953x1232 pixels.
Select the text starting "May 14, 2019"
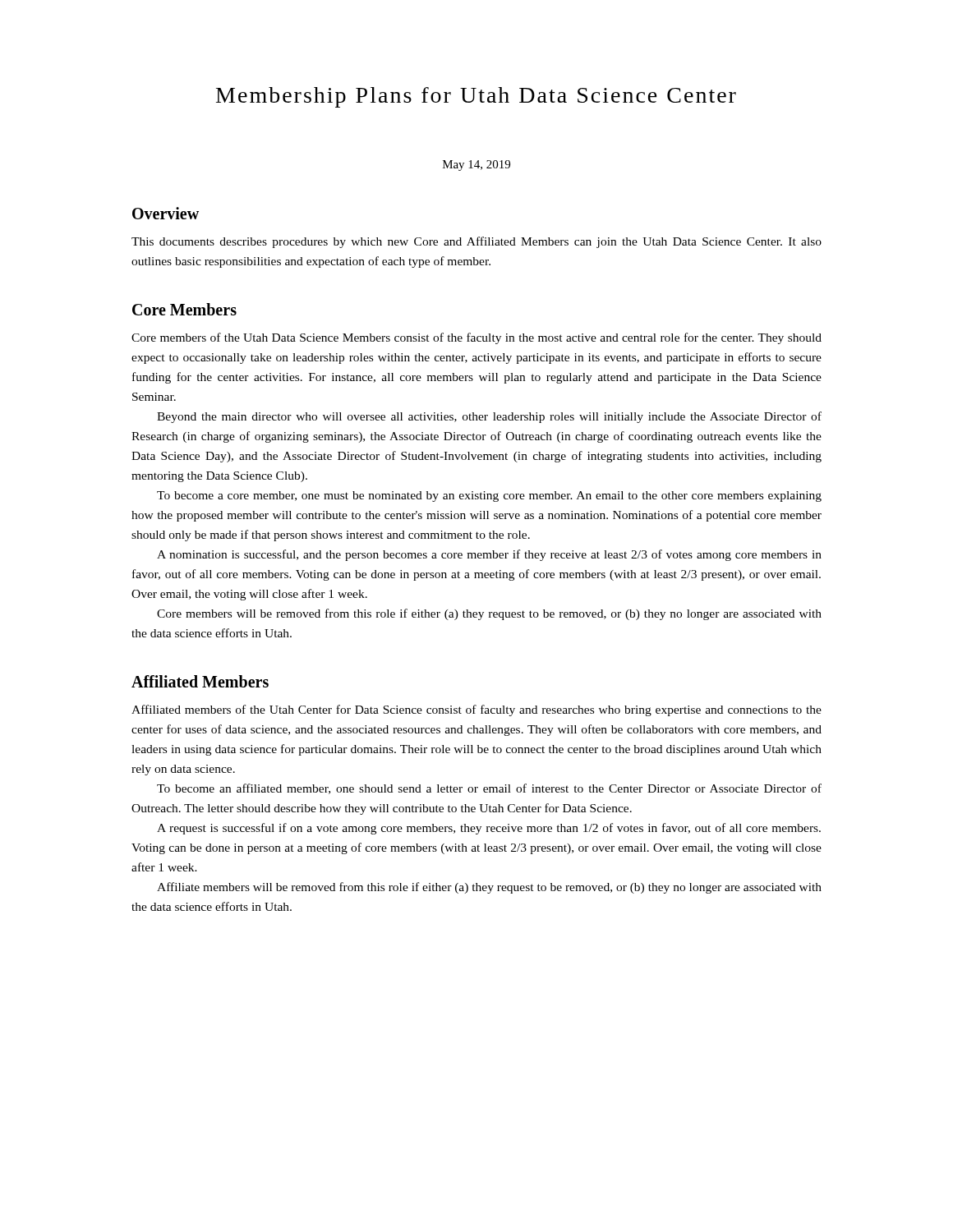click(476, 164)
